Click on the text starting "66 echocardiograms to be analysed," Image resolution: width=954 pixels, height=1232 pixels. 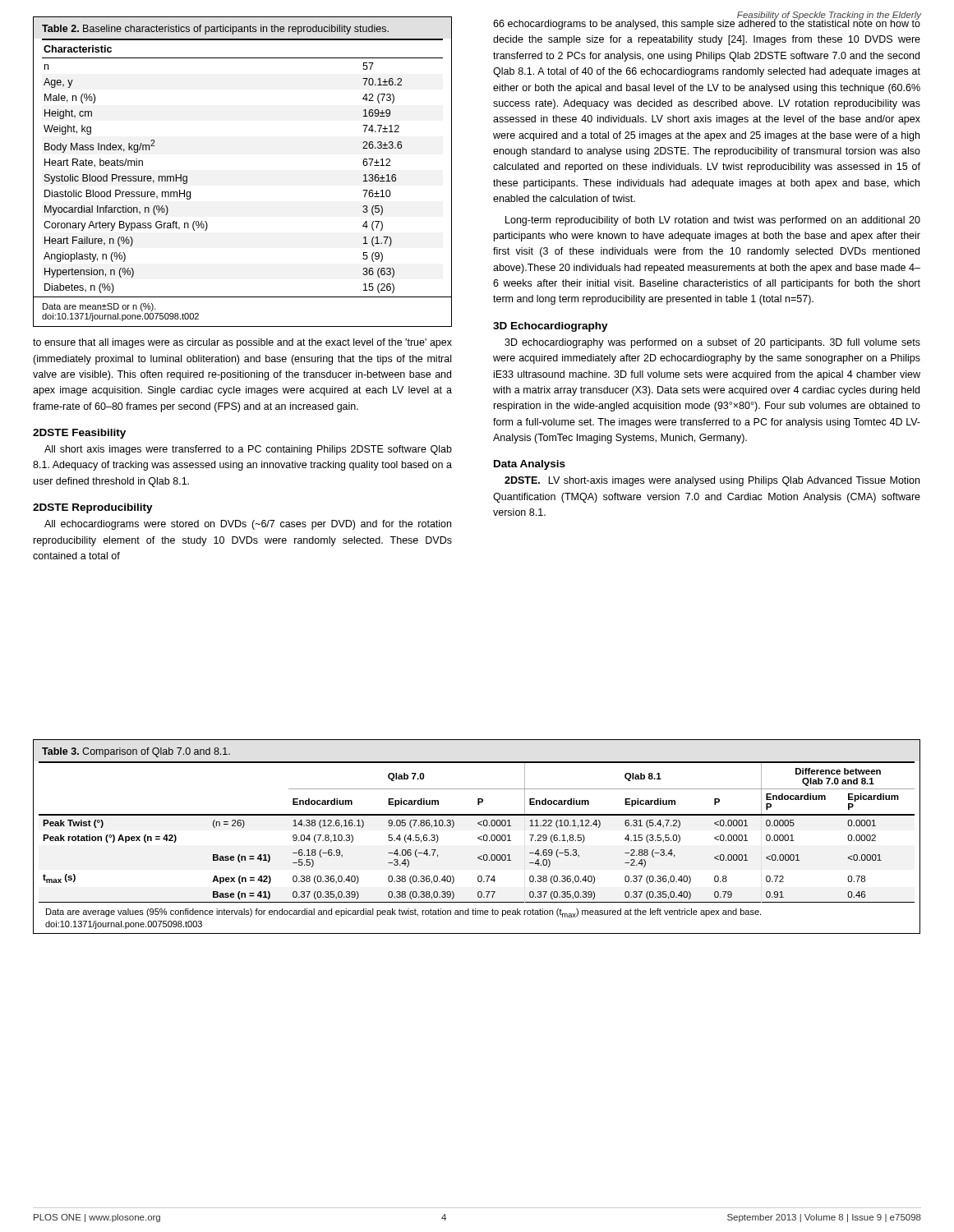[707, 111]
